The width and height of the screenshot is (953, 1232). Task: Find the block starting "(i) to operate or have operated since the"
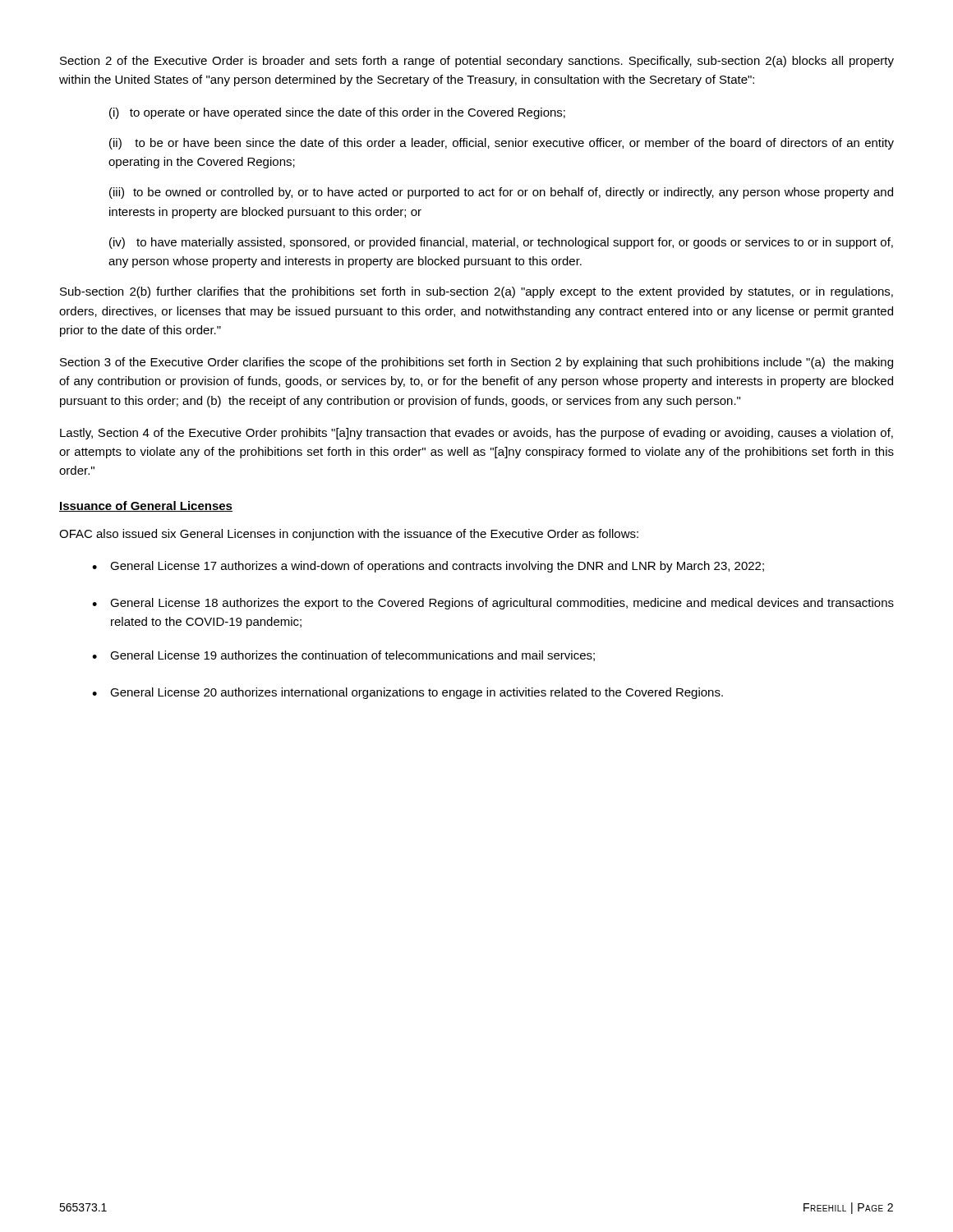pyautogui.click(x=337, y=112)
